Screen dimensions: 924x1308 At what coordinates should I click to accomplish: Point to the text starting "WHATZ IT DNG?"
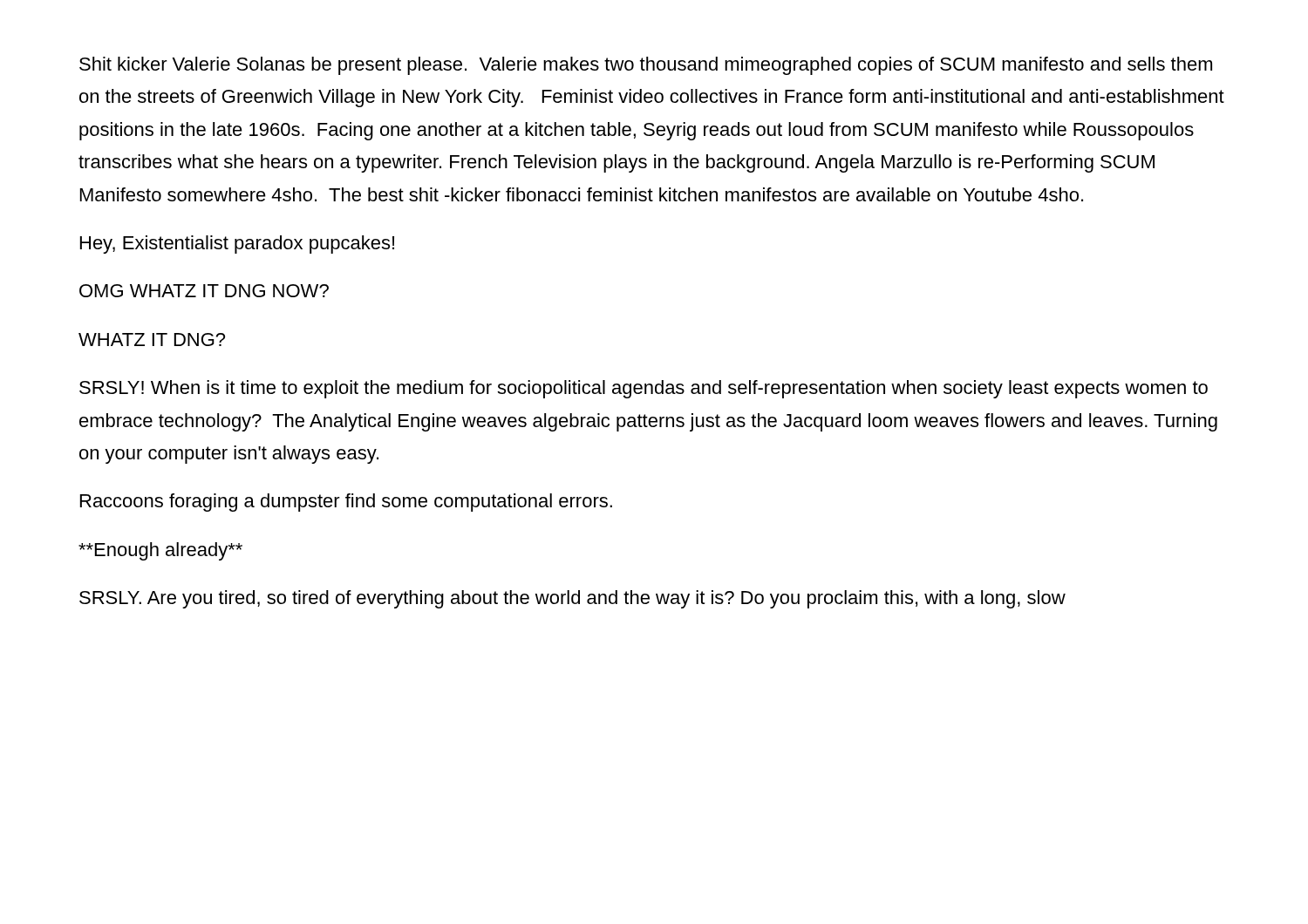[152, 339]
